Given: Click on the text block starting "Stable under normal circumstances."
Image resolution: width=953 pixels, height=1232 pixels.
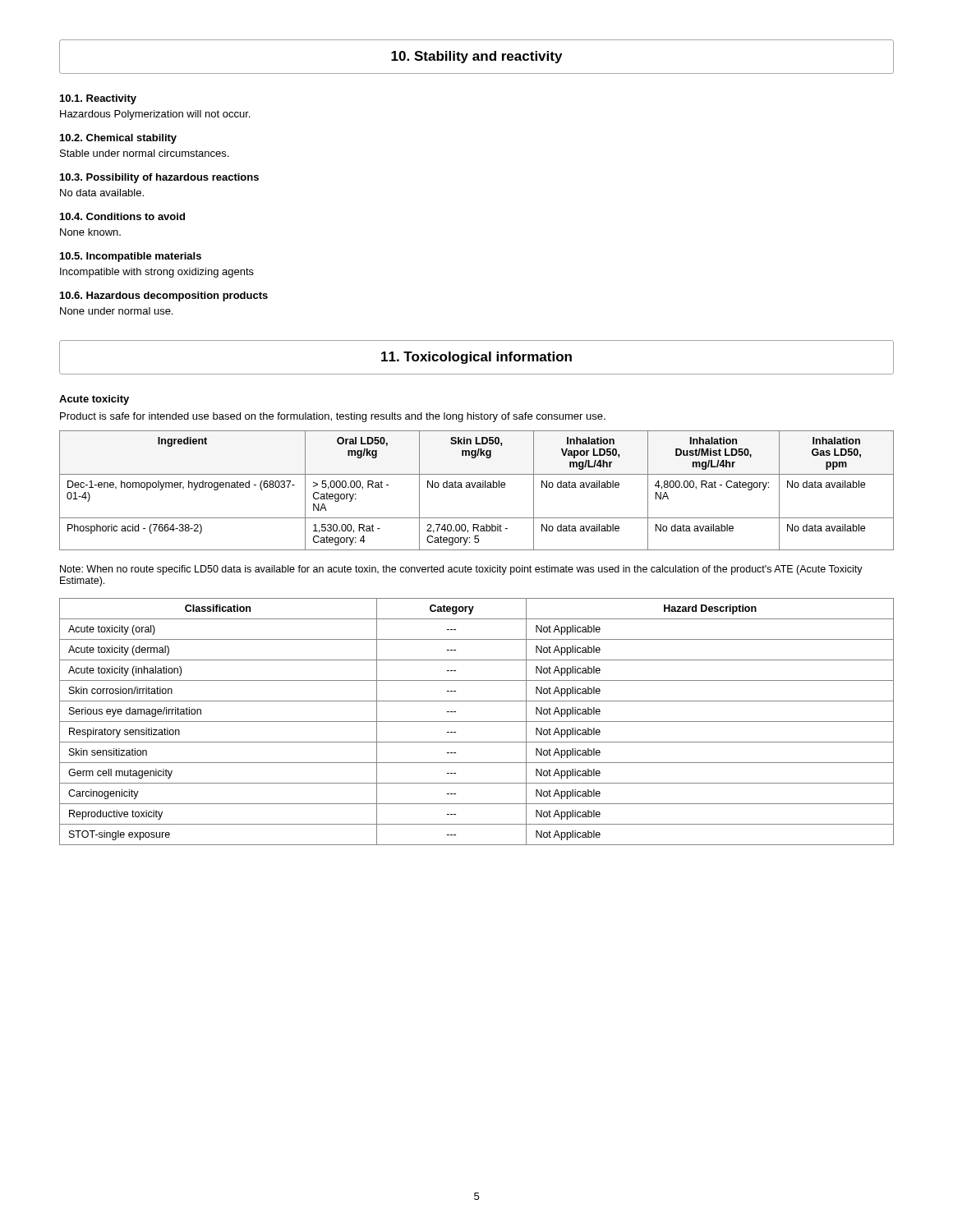Looking at the screenshot, I should 144,153.
